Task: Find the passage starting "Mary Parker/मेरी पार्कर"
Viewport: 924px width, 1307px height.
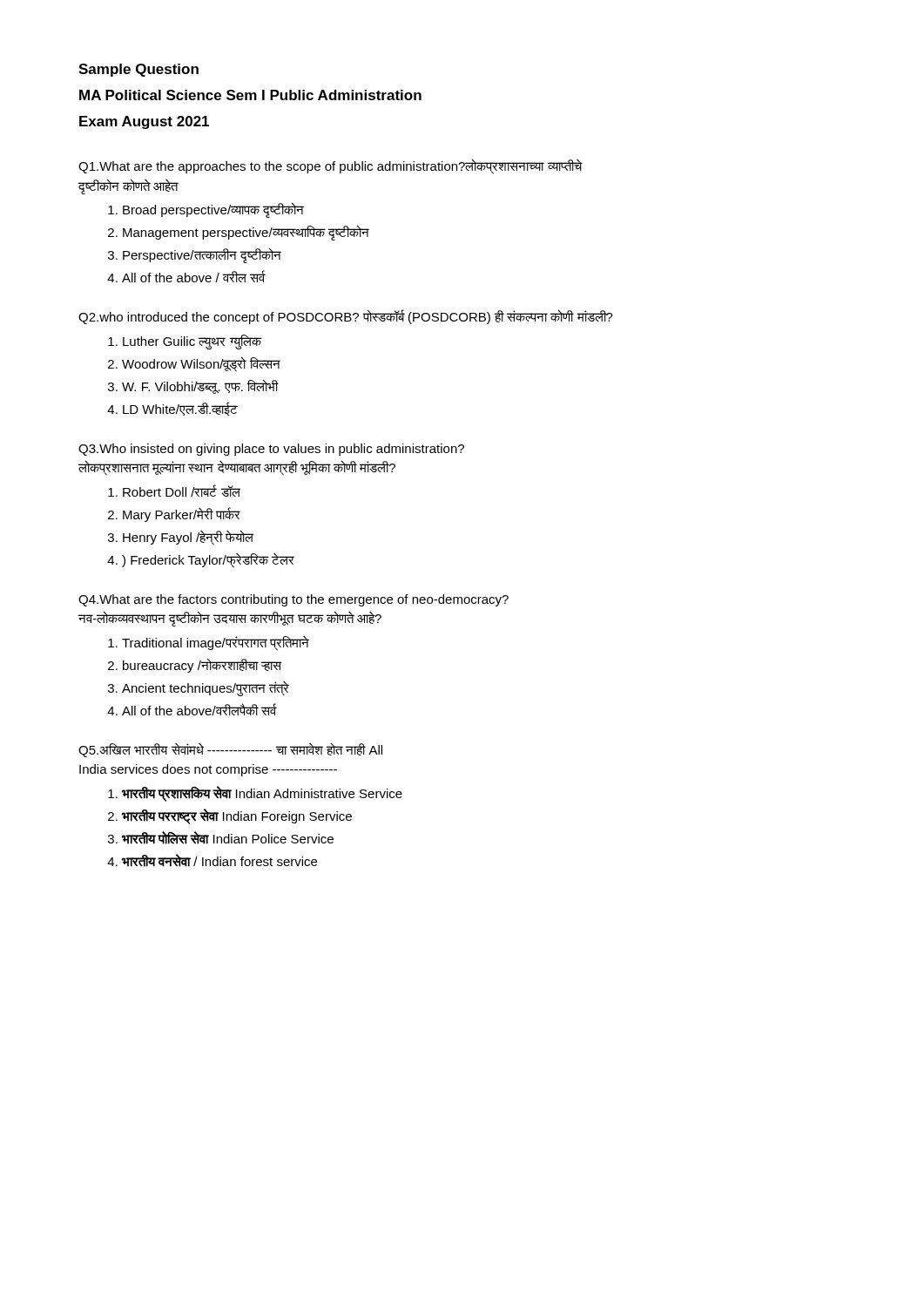Action: tap(182, 515)
